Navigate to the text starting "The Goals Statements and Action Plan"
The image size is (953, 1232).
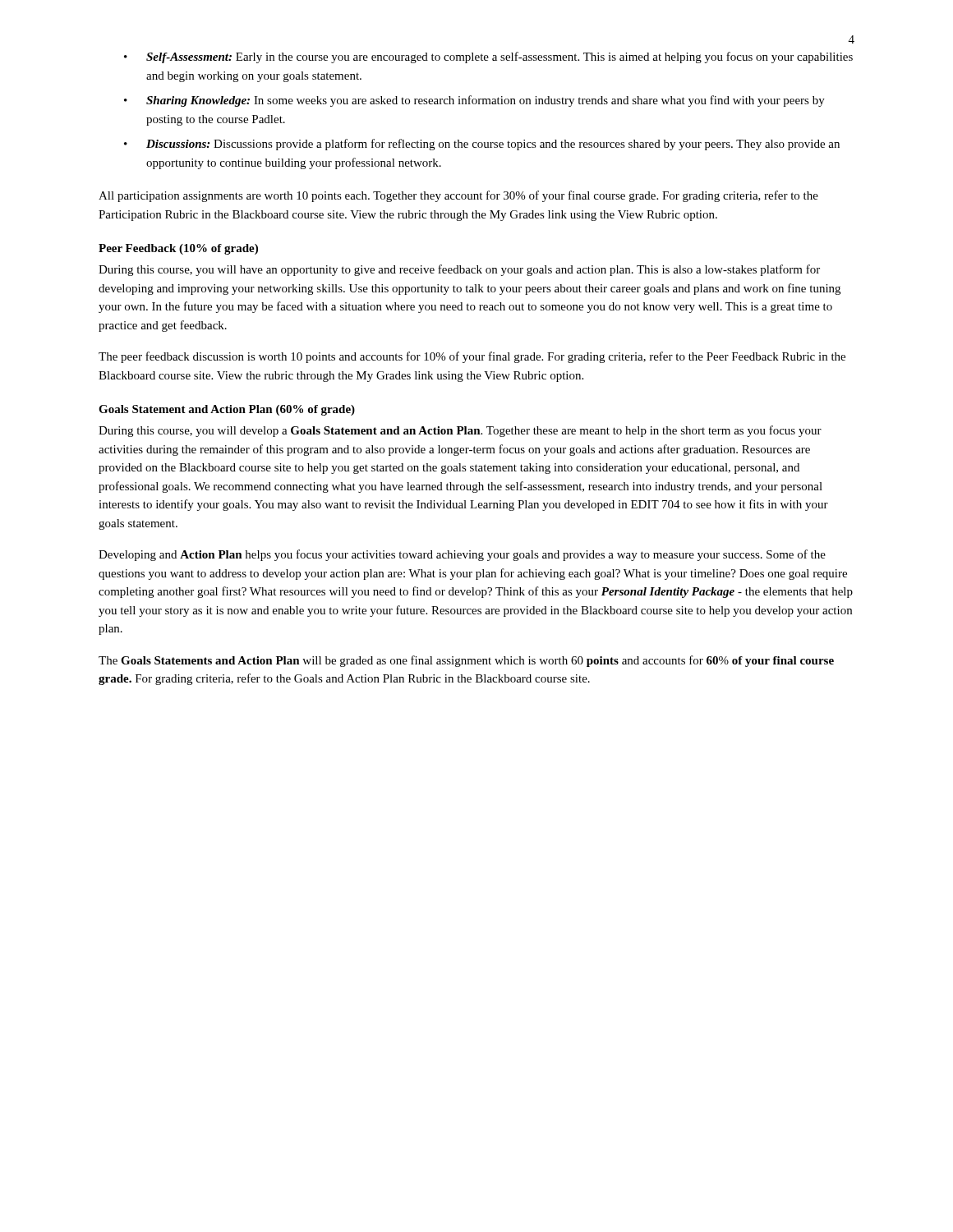466,669
